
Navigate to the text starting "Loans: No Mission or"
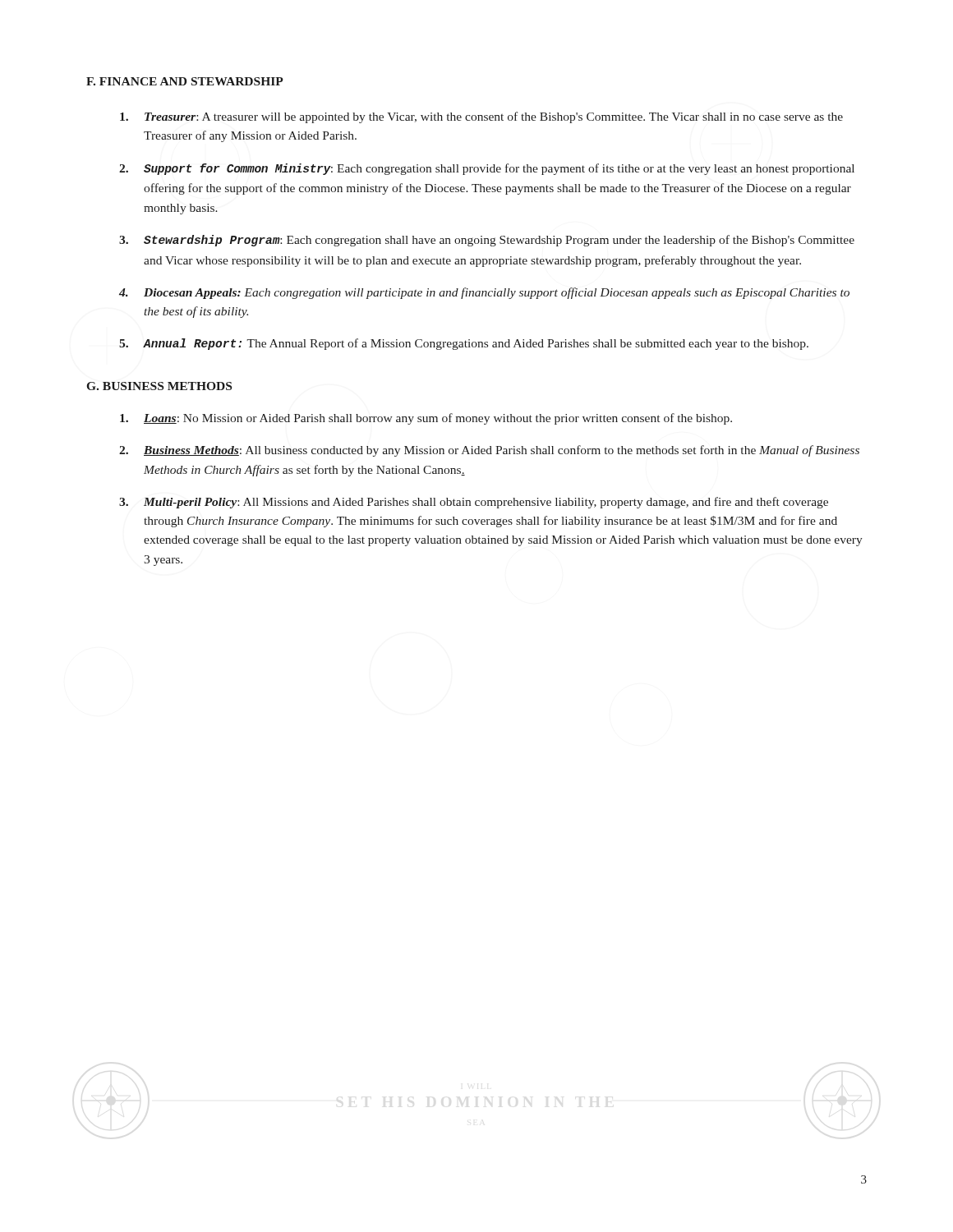pyautogui.click(x=493, y=418)
